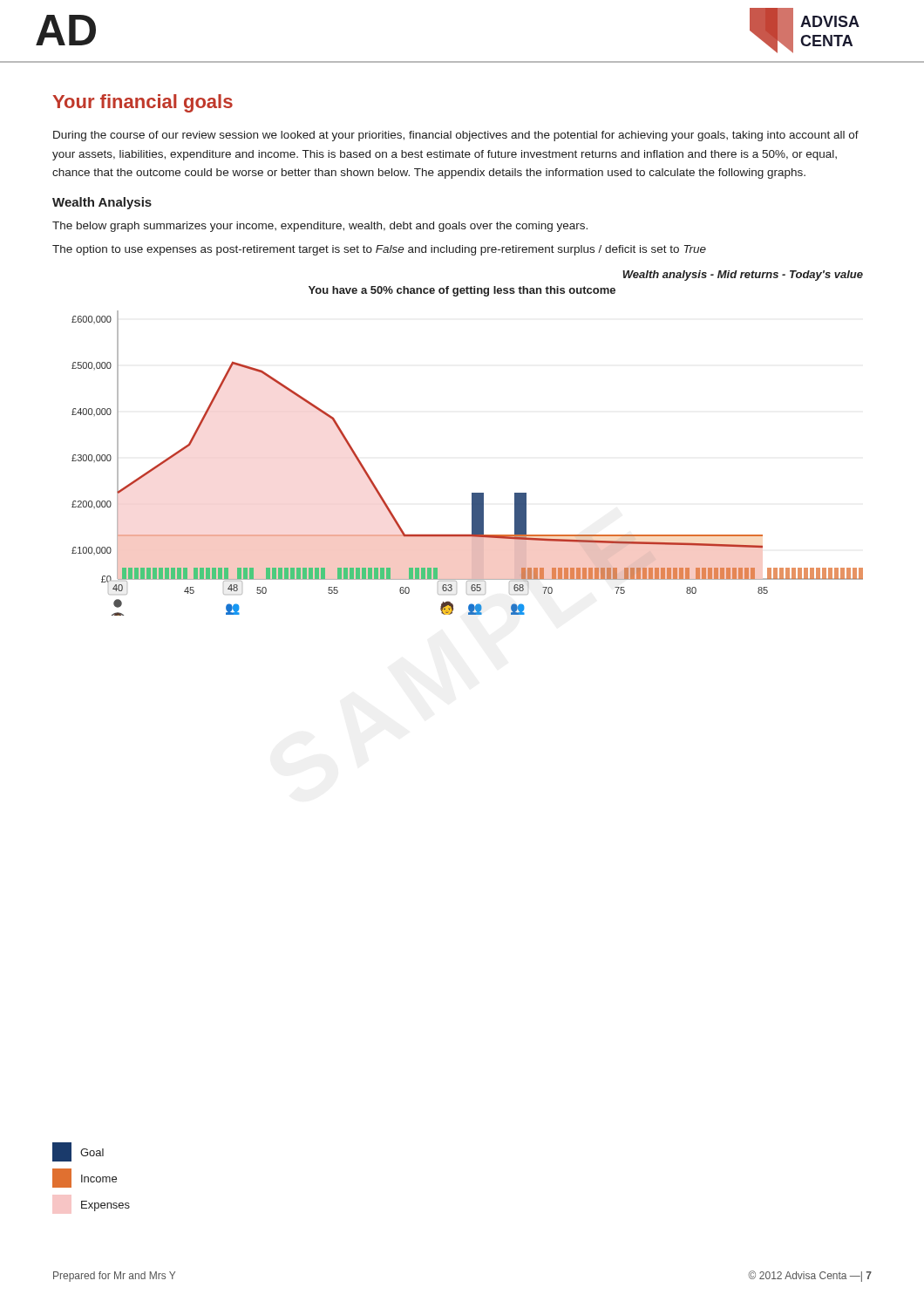This screenshot has height=1308, width=924.
Task: Find the line chart
Action: coord(462,442)
